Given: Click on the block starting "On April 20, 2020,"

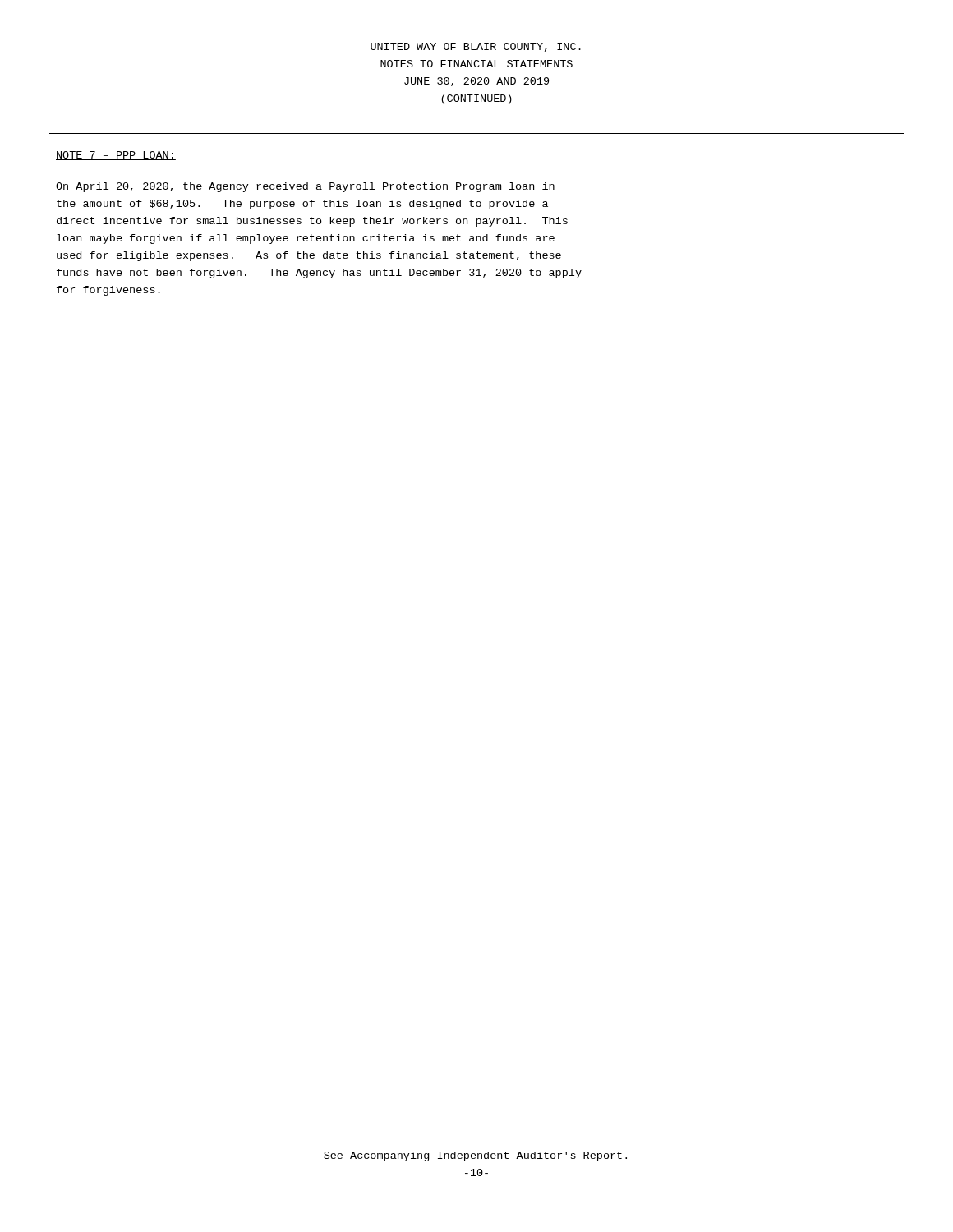Looking at the screenshot, I should 319,238.
